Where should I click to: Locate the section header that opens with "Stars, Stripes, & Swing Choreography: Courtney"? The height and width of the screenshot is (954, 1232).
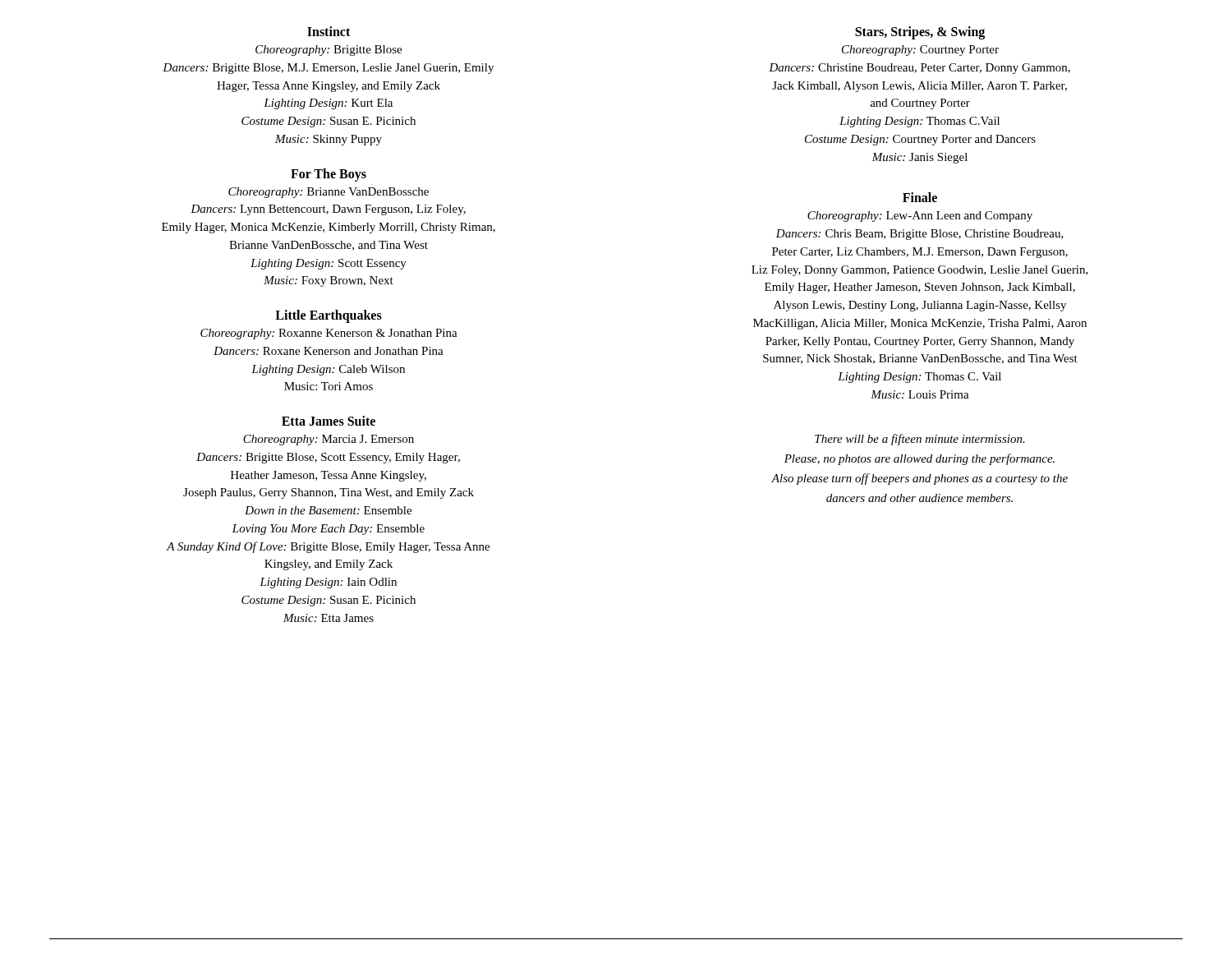(920, 95)
